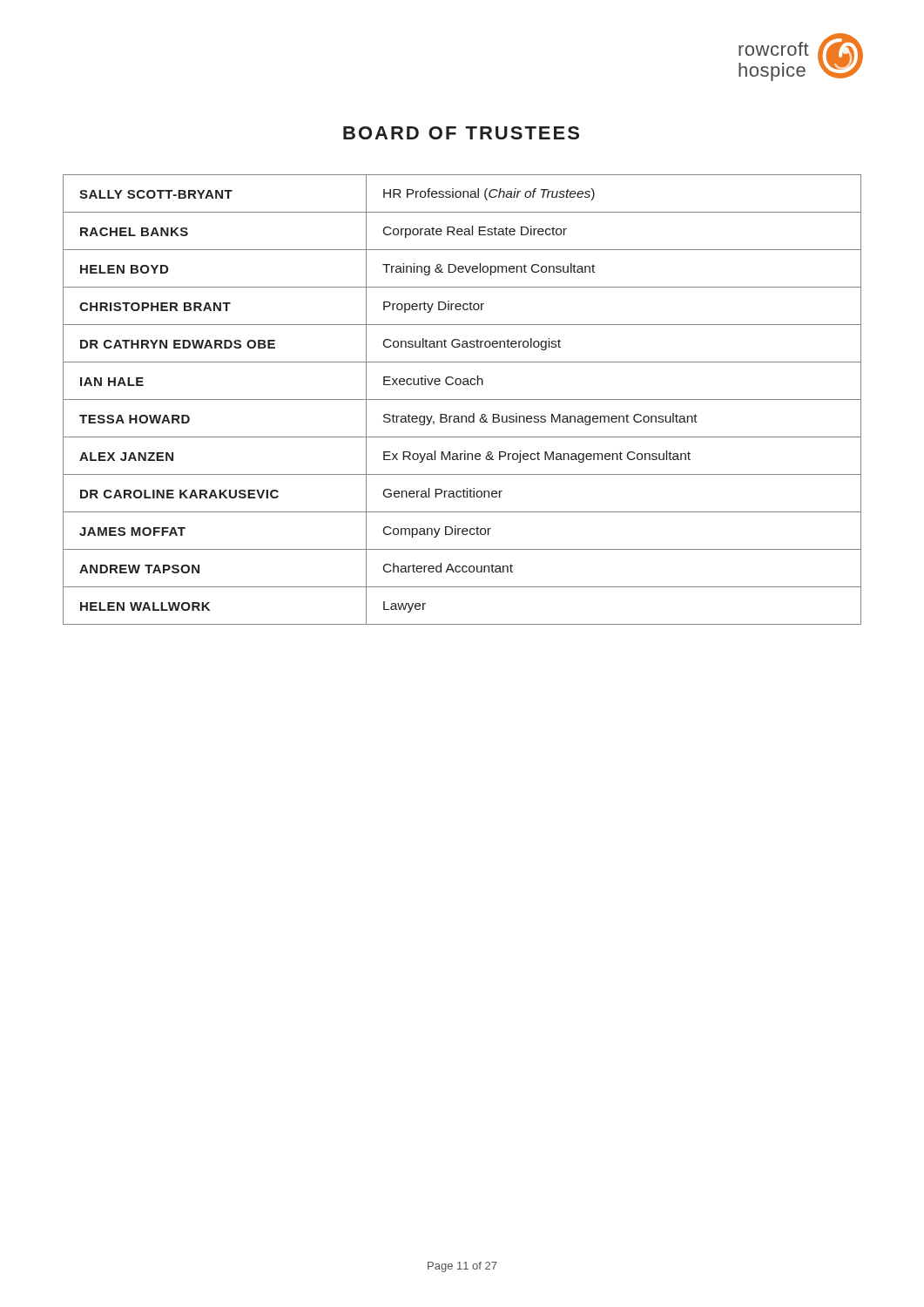Click on the title with the text "BOARD OF TRUSTEES"
Image resolution: width=924 pixels, height=1307 pixels.
click(462, 133)
